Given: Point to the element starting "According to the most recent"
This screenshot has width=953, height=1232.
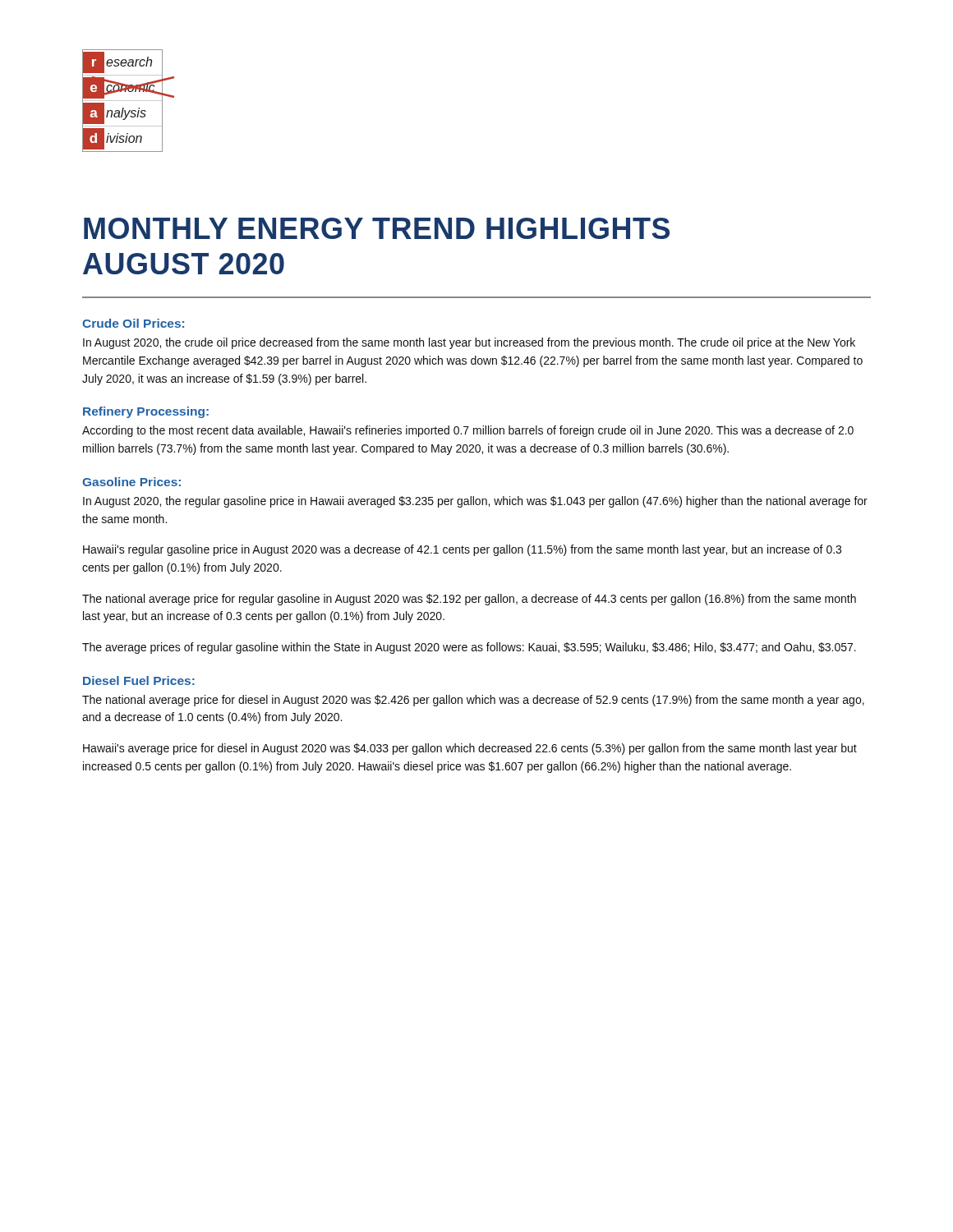Looking at the screenshot, I should tap(476, 440).
